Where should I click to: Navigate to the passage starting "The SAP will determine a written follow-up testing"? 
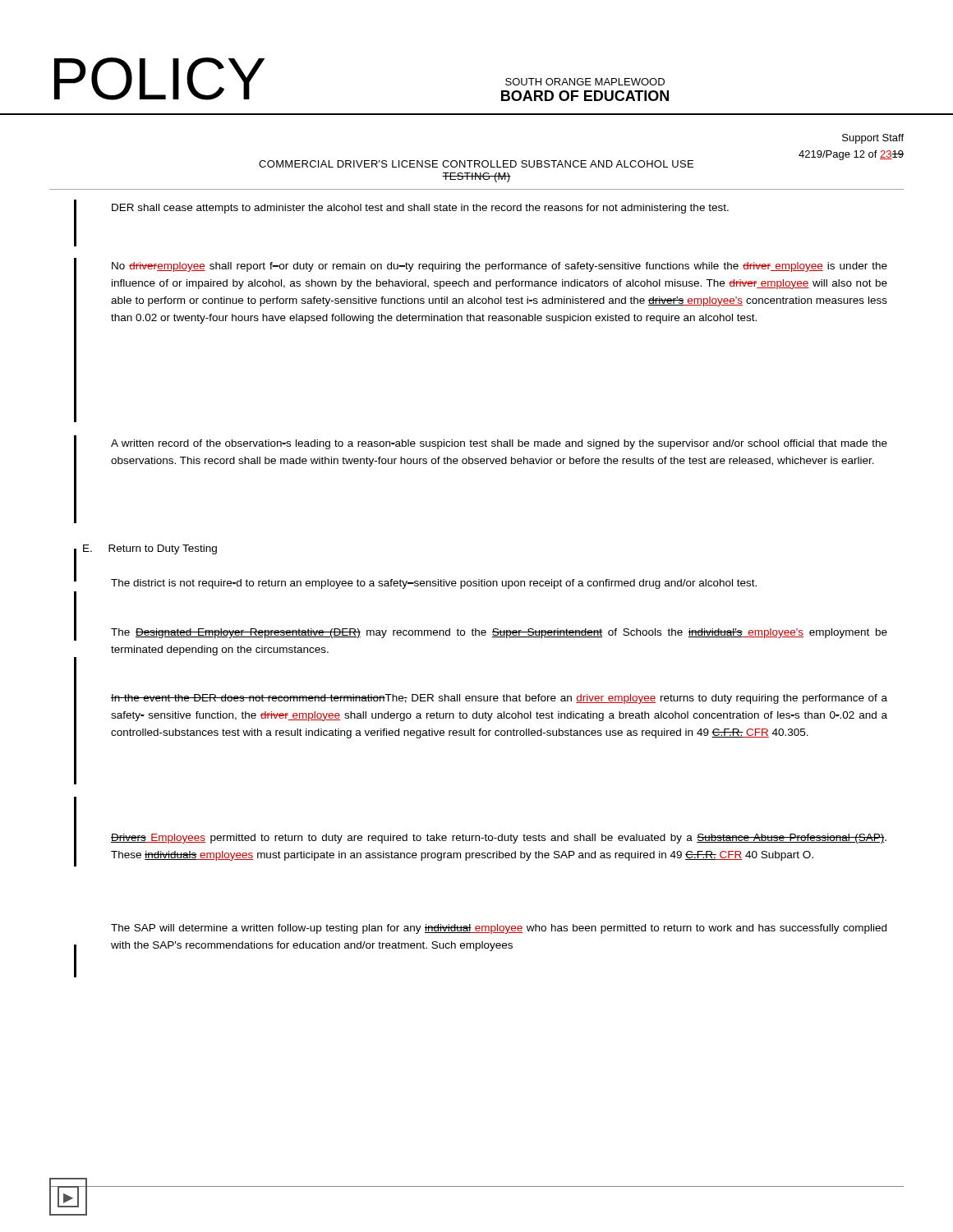point(499,936)
